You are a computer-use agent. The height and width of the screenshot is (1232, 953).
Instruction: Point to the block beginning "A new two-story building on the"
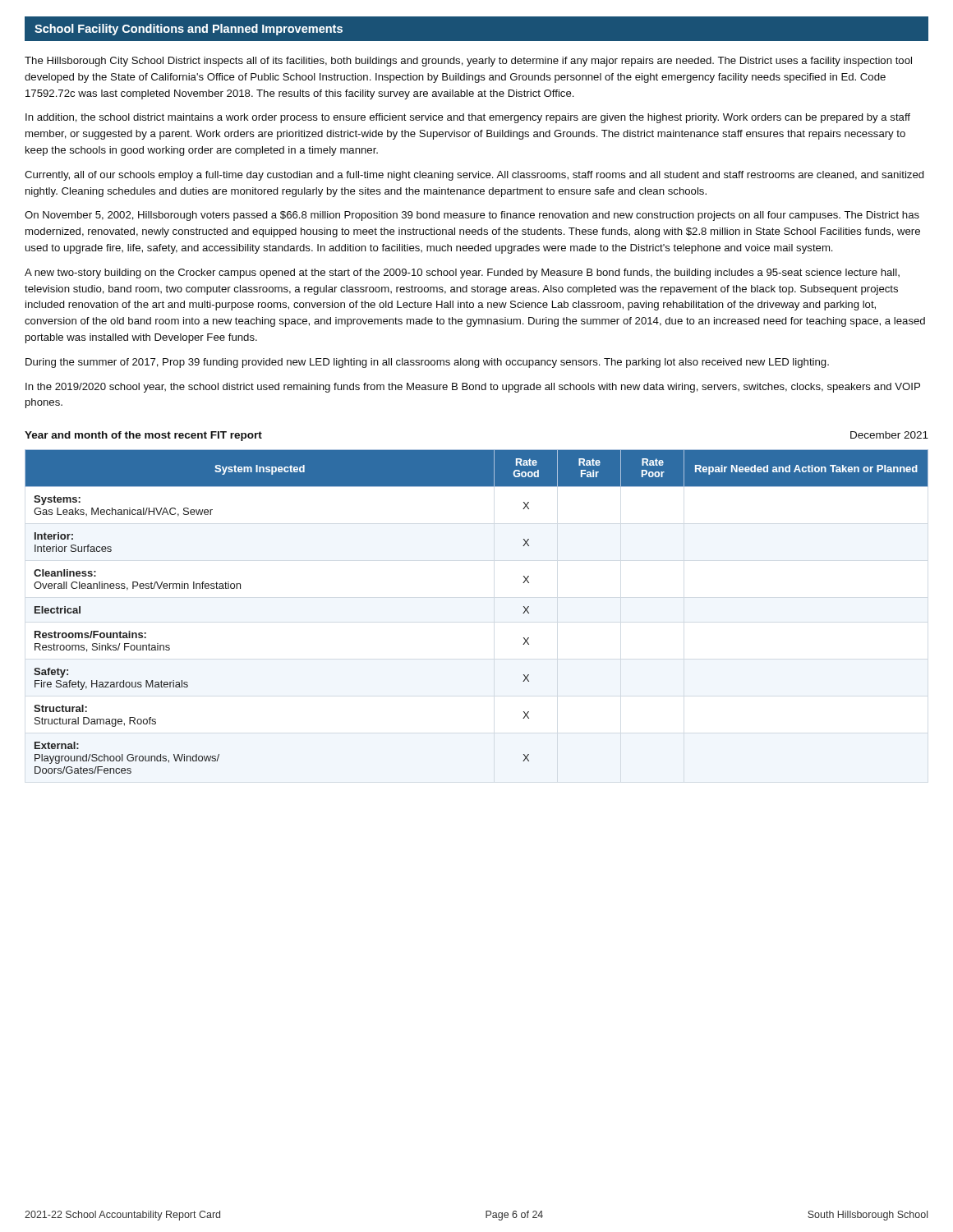[475, 305]
